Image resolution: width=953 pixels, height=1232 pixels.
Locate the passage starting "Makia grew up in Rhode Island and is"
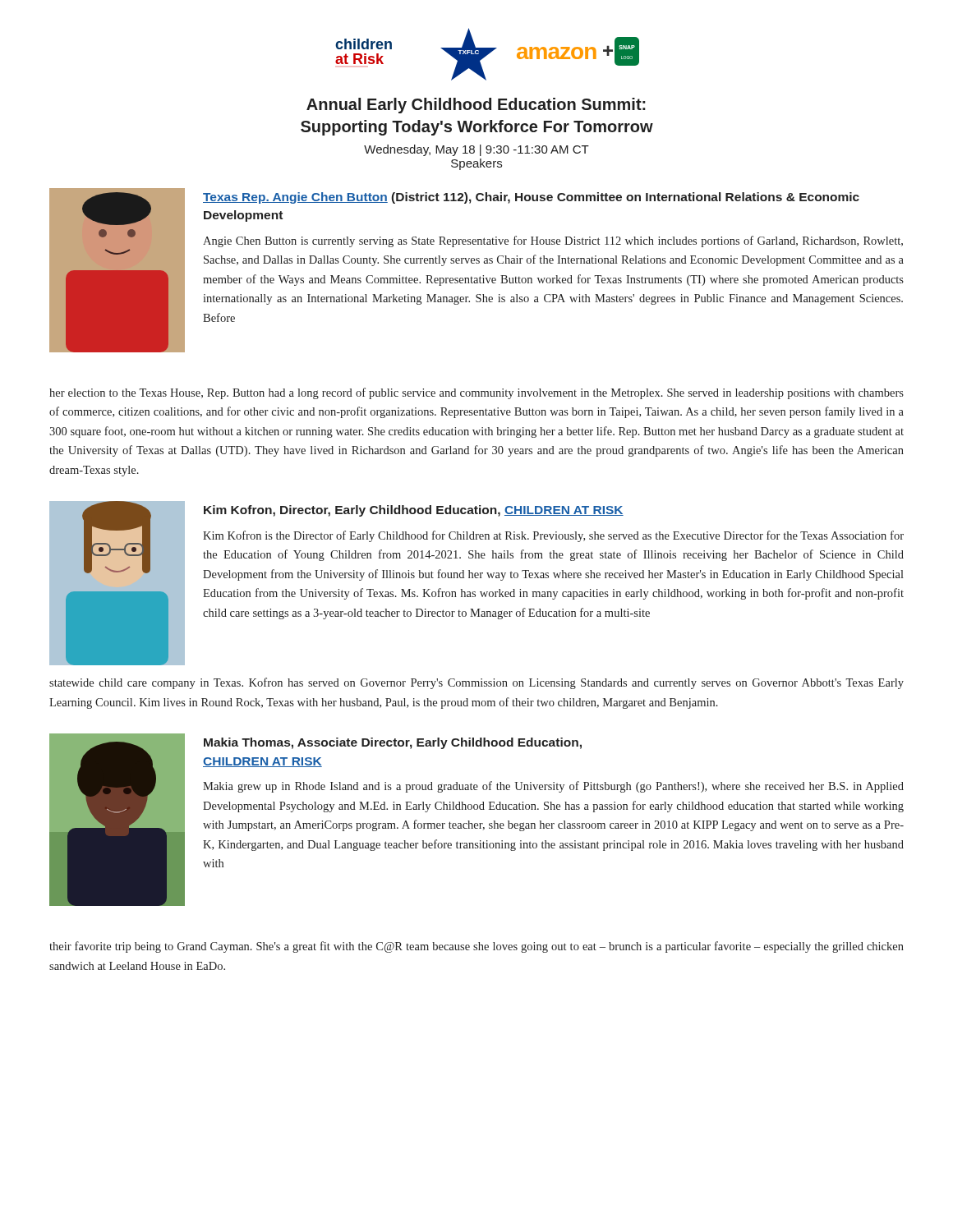pyautogui.click(x=553, y=825)
